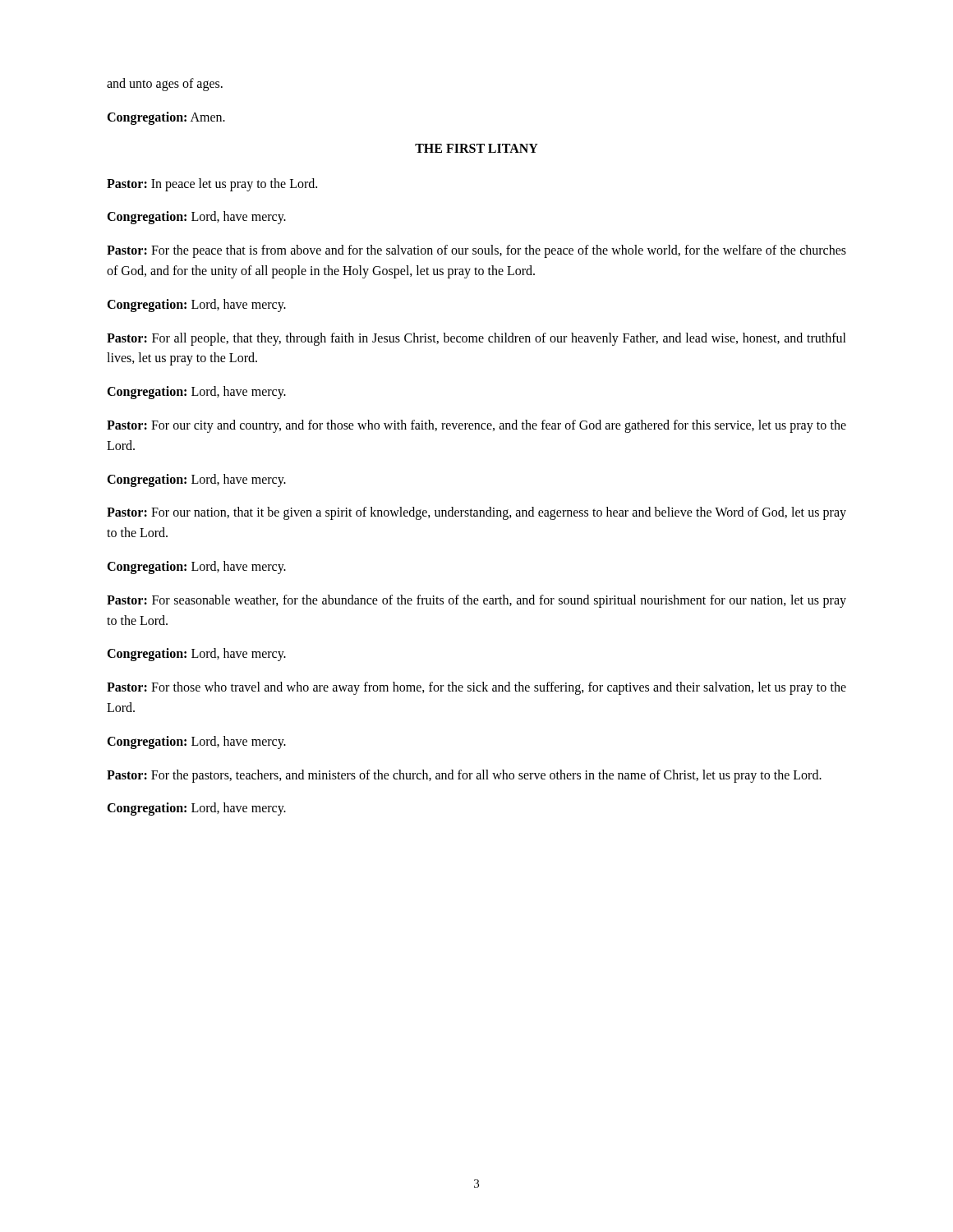Image resolution: width=953 pixels, height=1232 pixels.
Task: Find the text containing "and unto ages of ages."
Action: click(x=165, y=85)
